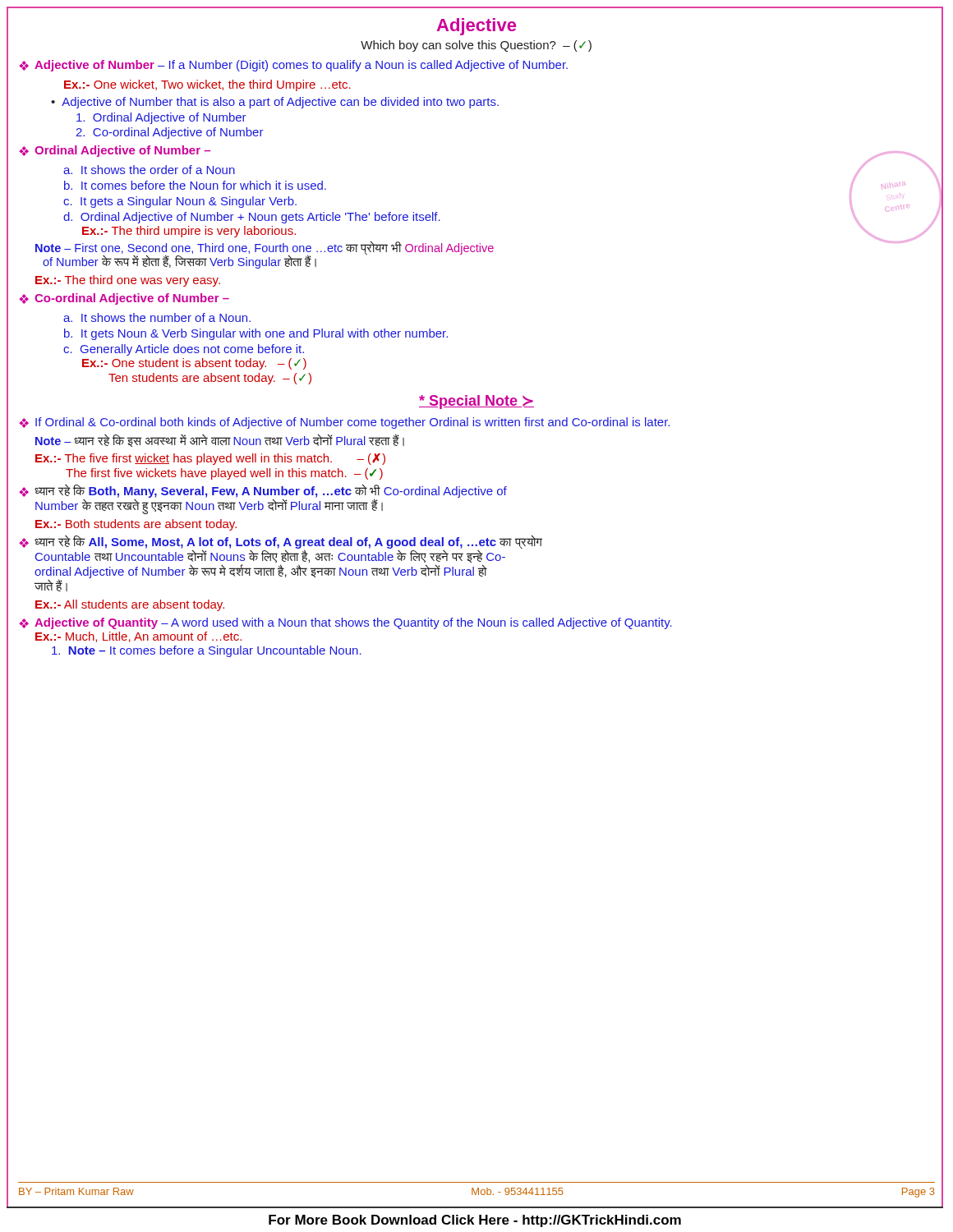Click the passage that begins "Ex.:- The third one was"

(128, 280)
